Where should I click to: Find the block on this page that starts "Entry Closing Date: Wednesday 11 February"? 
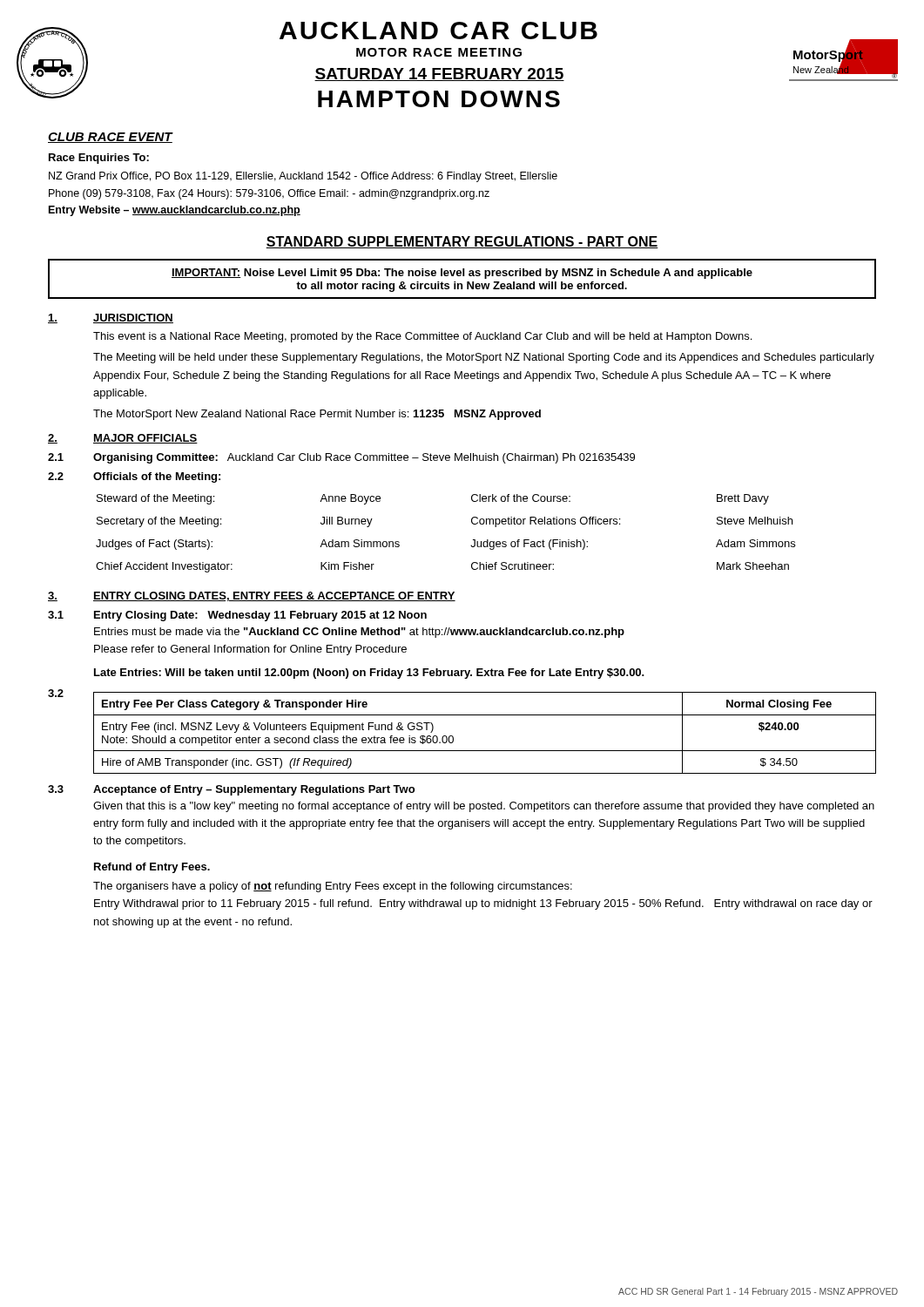point(260,615)
